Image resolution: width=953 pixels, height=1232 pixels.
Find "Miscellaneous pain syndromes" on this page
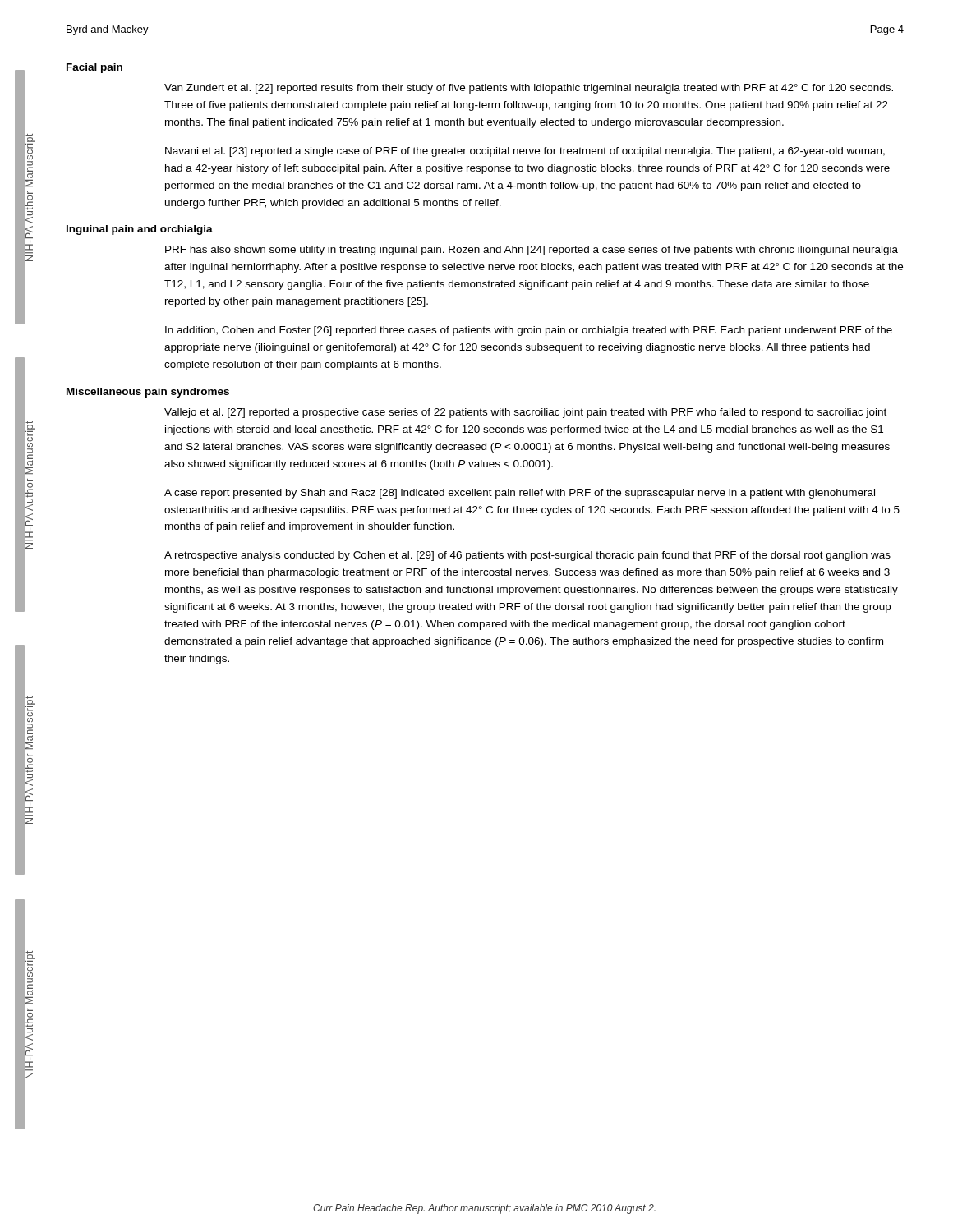point(148,391)
